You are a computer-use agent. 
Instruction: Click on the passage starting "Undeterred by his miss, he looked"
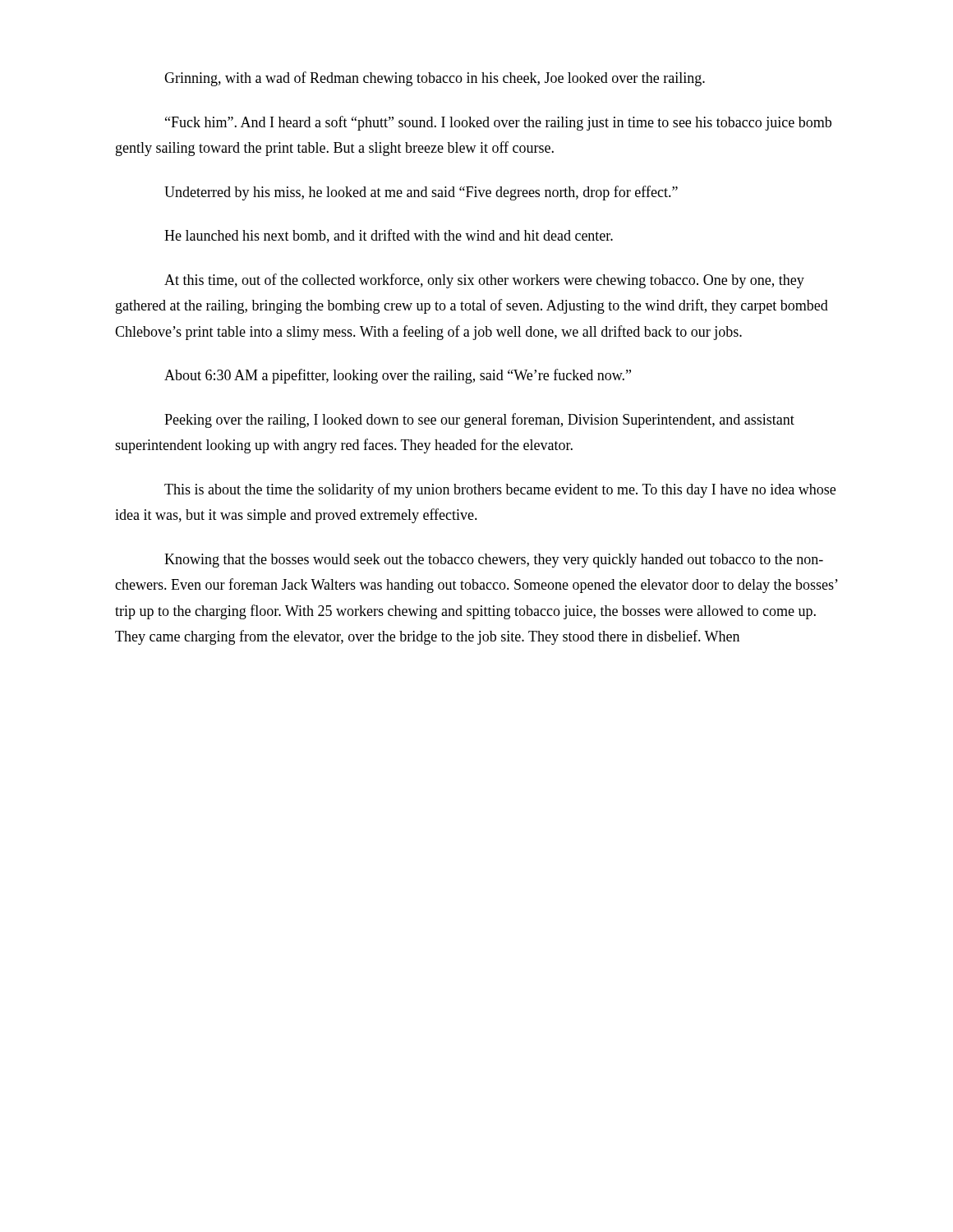click(421, 192)
